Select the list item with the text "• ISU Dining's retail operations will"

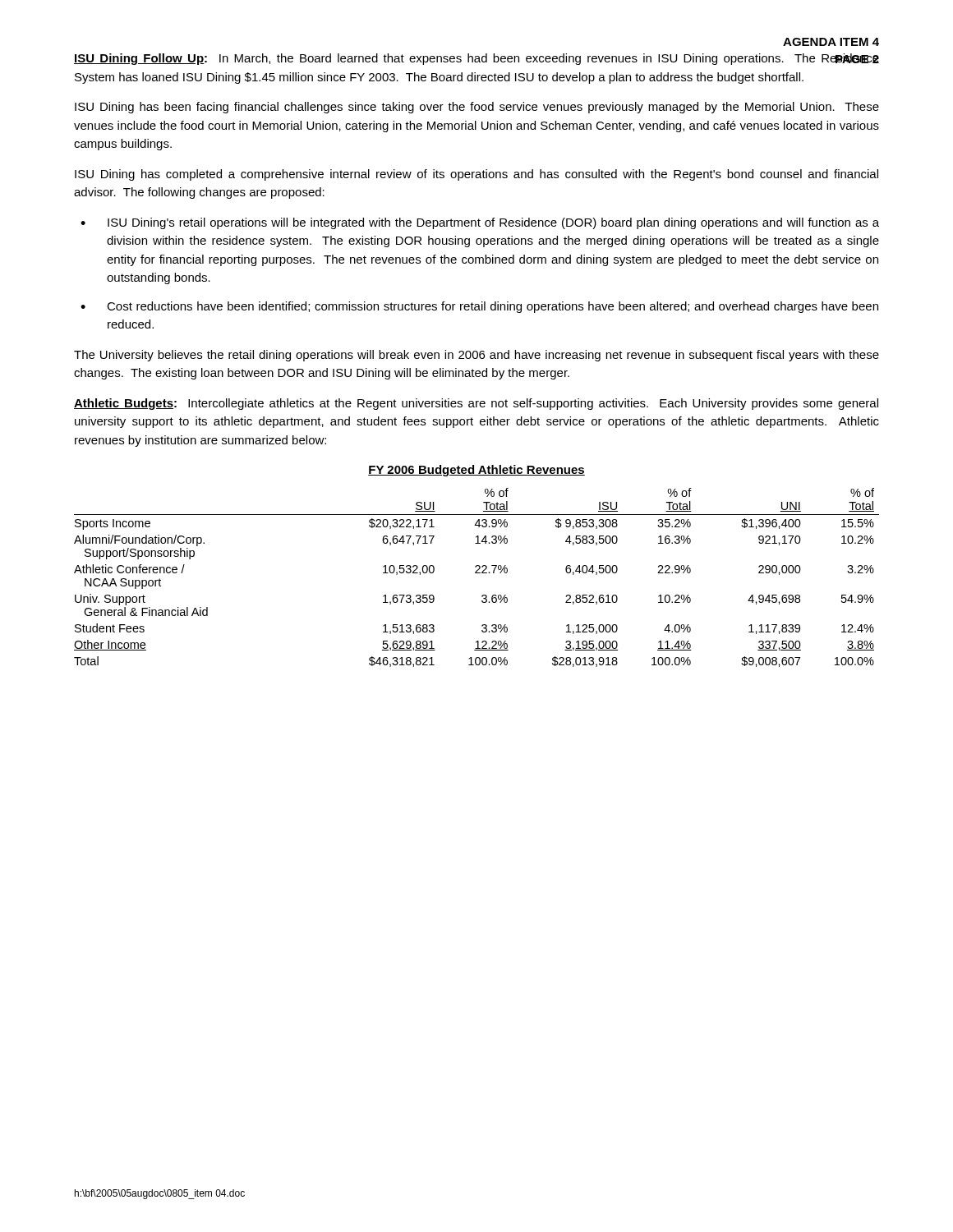[476, 250]
